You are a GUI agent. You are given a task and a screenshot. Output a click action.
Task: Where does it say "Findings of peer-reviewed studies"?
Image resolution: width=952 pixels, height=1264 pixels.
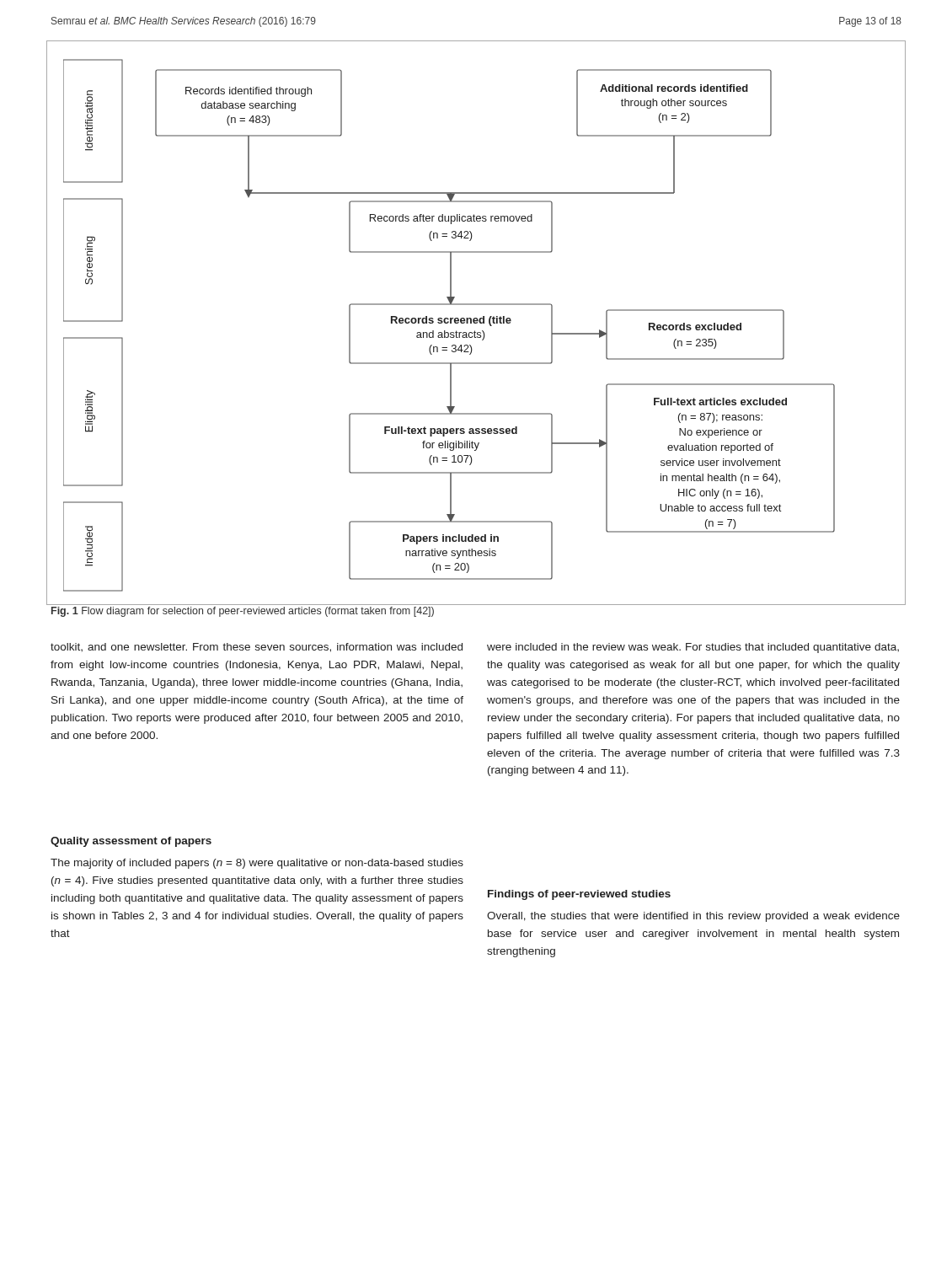[x=579, y=894]
